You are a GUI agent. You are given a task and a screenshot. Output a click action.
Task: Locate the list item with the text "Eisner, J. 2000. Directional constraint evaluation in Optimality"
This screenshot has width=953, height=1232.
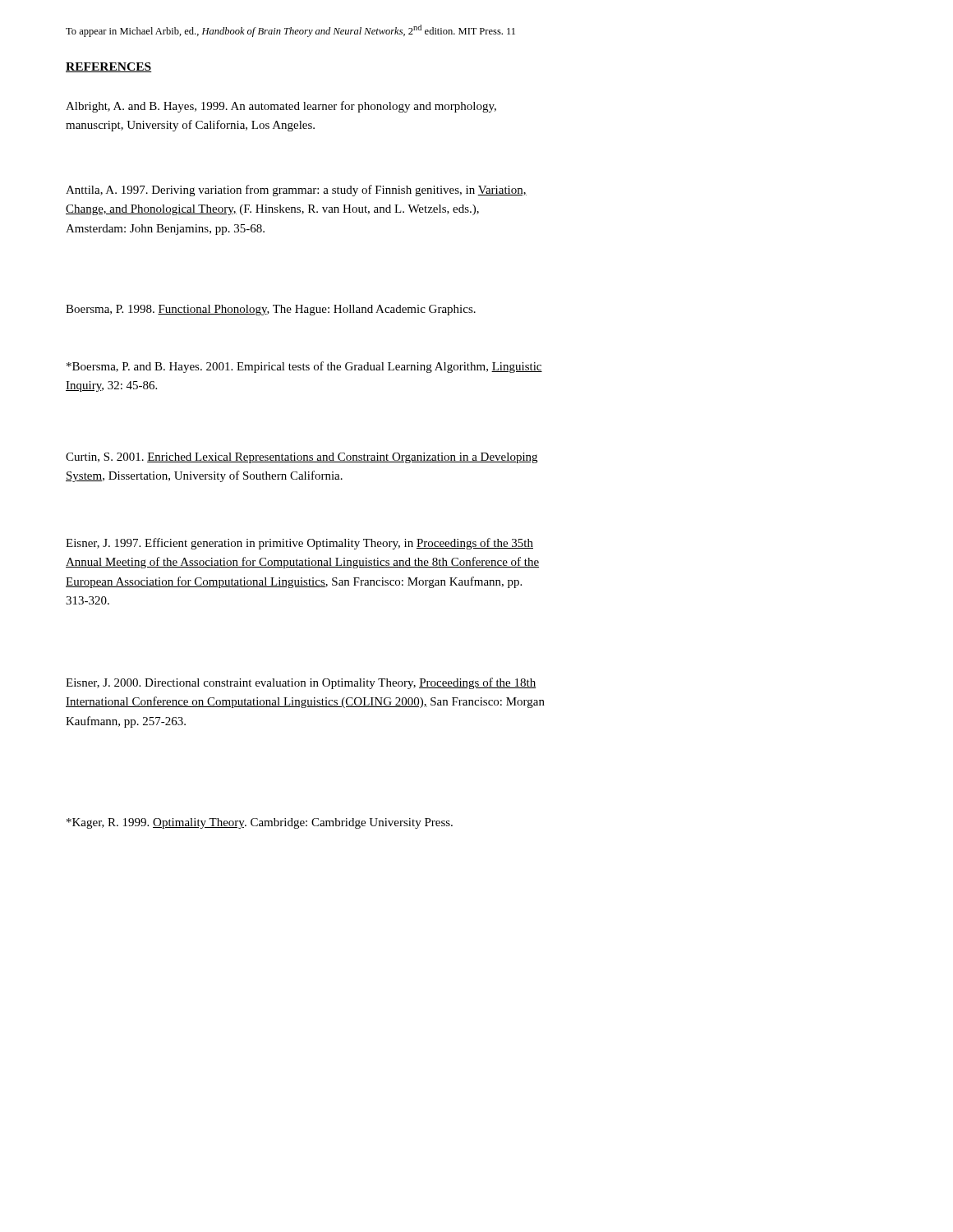(x=305, y=702)
